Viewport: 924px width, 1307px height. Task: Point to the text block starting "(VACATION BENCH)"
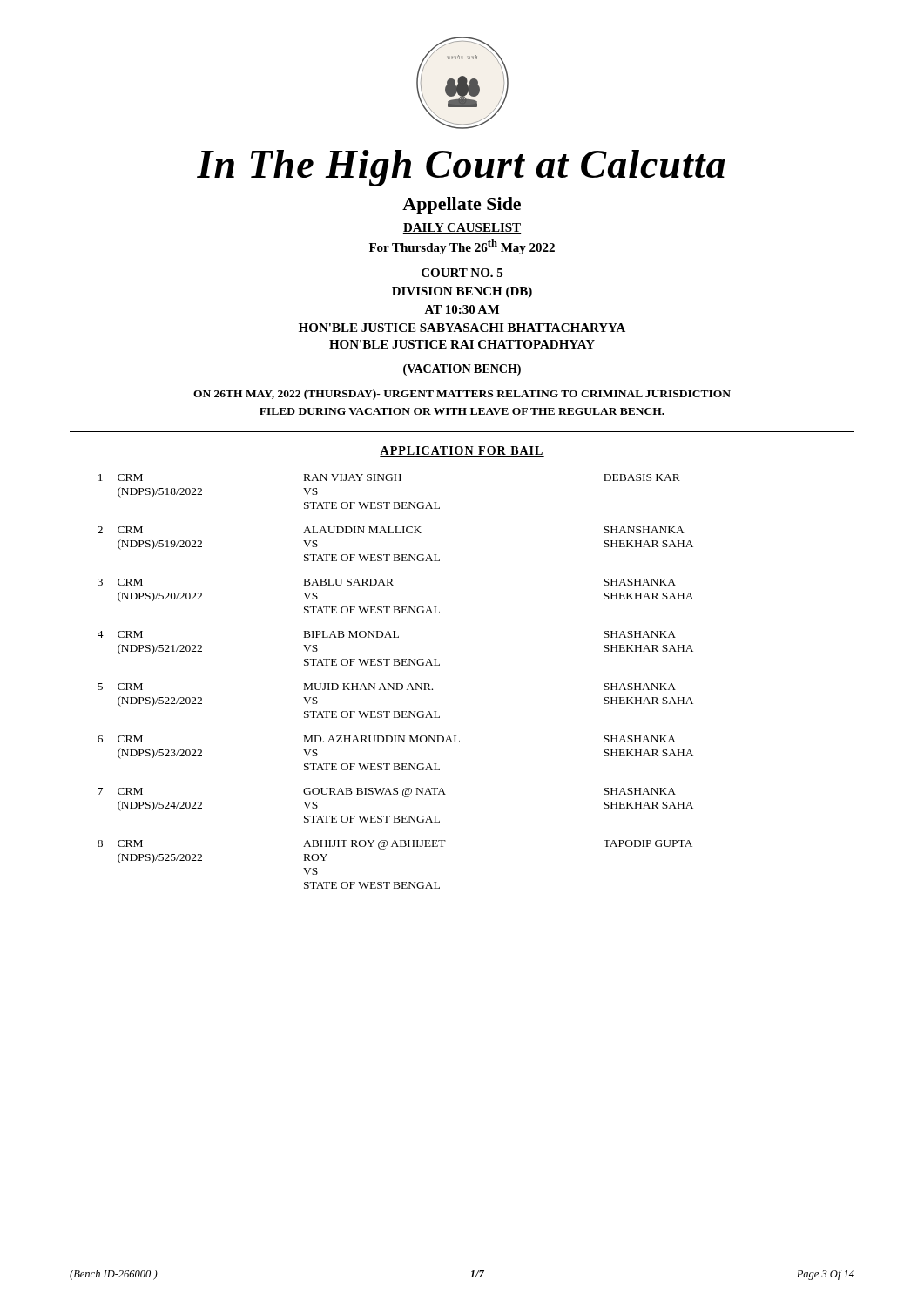[462, 369]
